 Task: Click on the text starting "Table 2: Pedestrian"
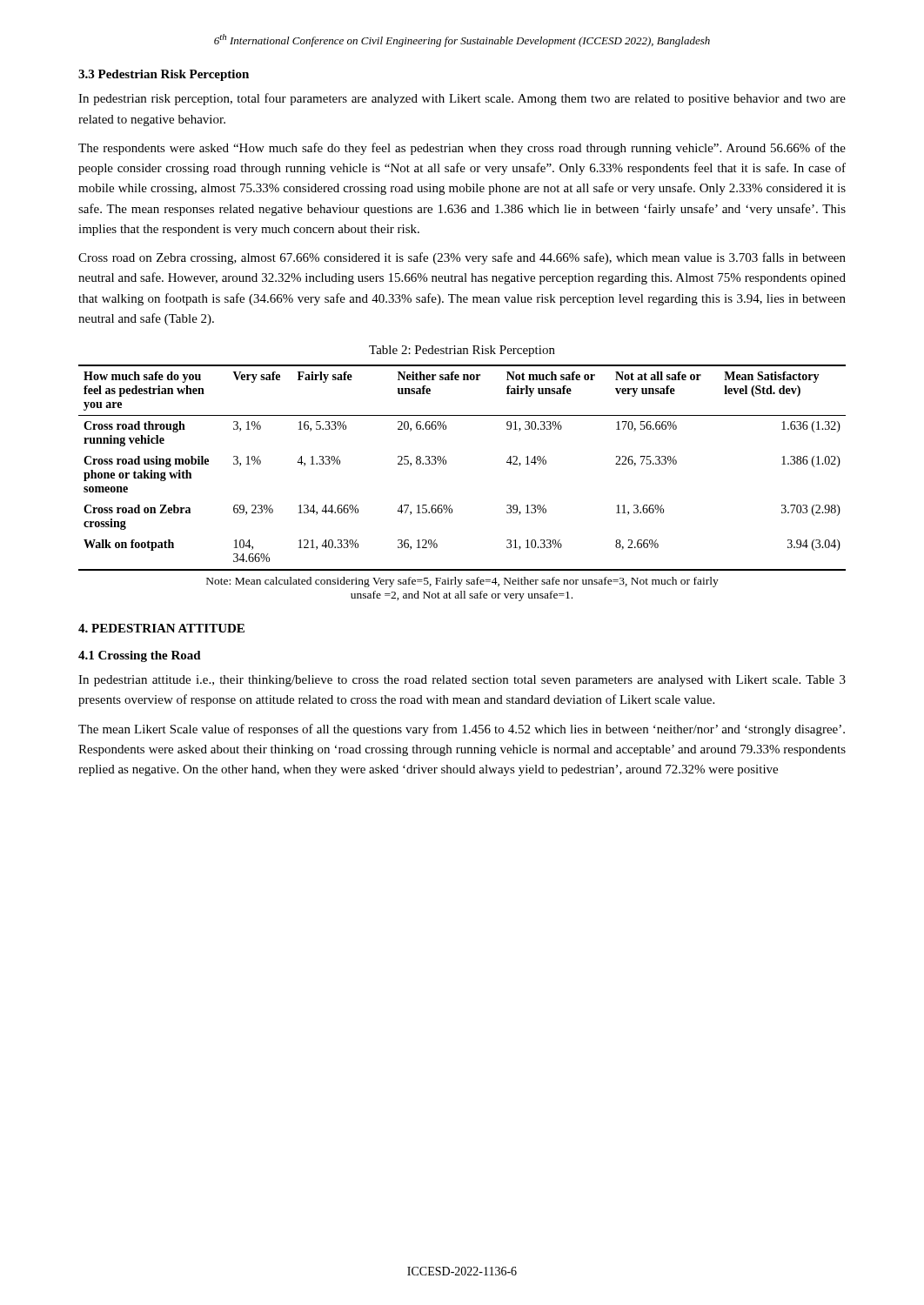tap(462, 350)
